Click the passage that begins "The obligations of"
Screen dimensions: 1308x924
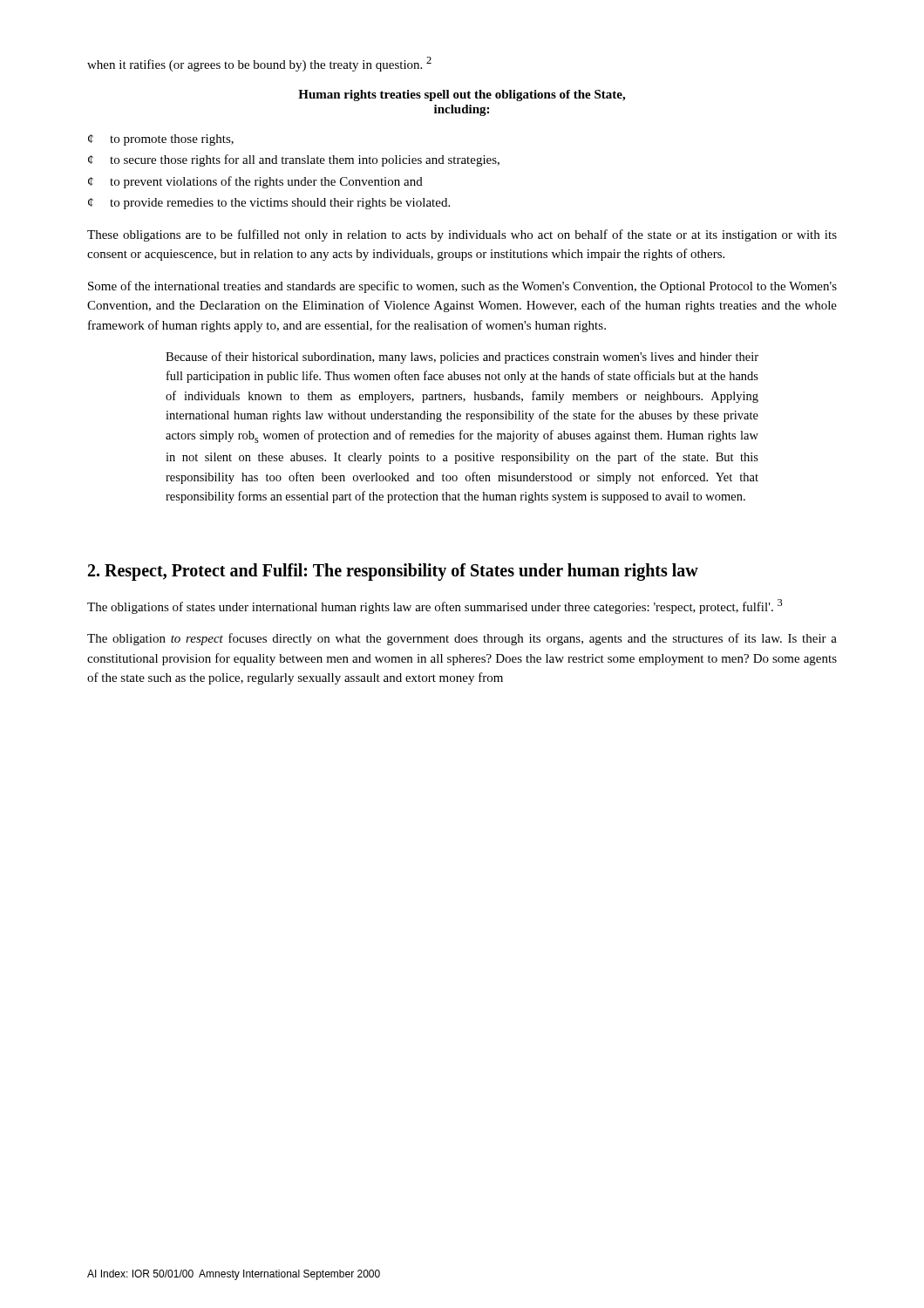(x=435, y=605)
